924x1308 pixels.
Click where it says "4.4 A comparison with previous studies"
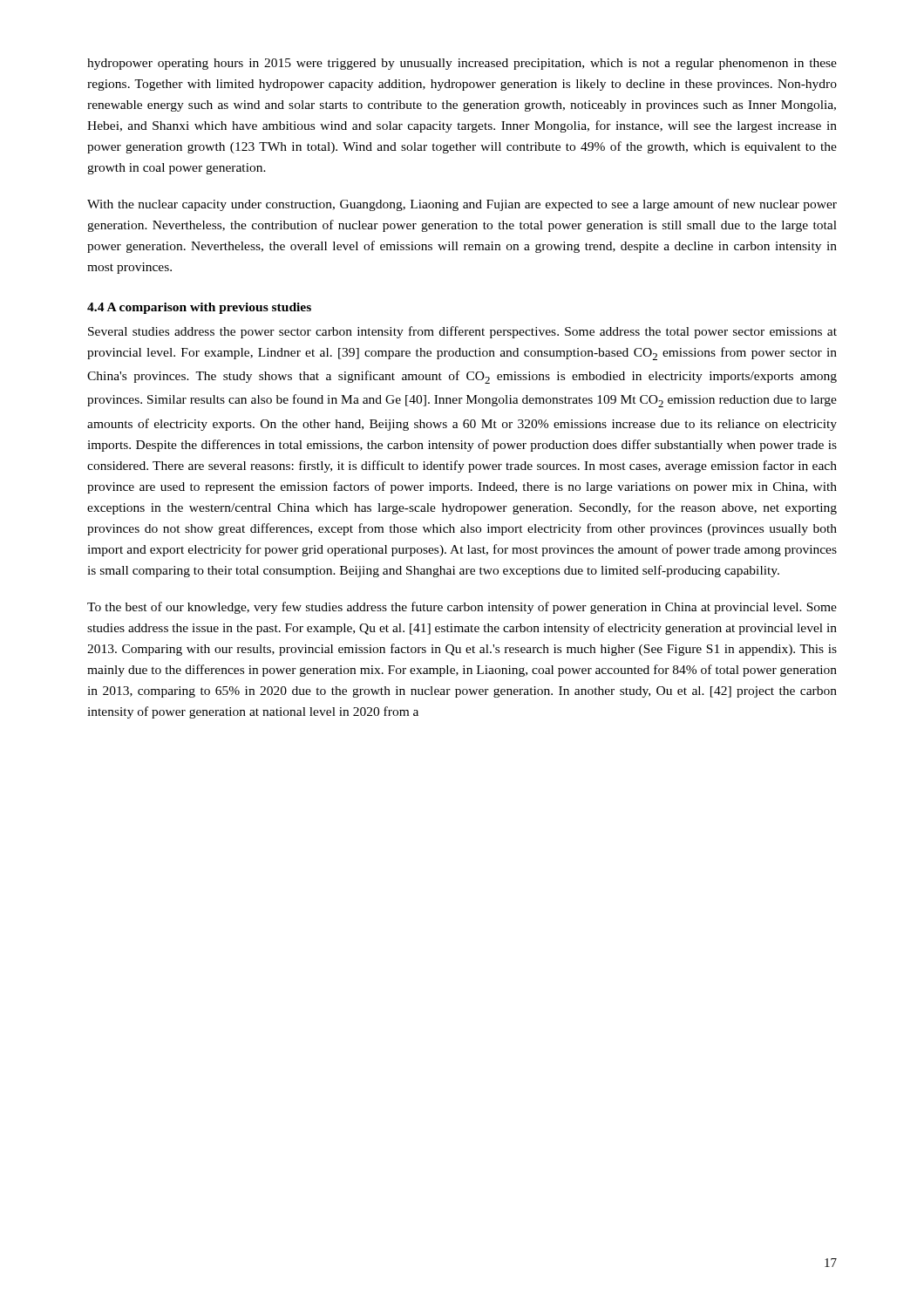(x=199, y=307)
